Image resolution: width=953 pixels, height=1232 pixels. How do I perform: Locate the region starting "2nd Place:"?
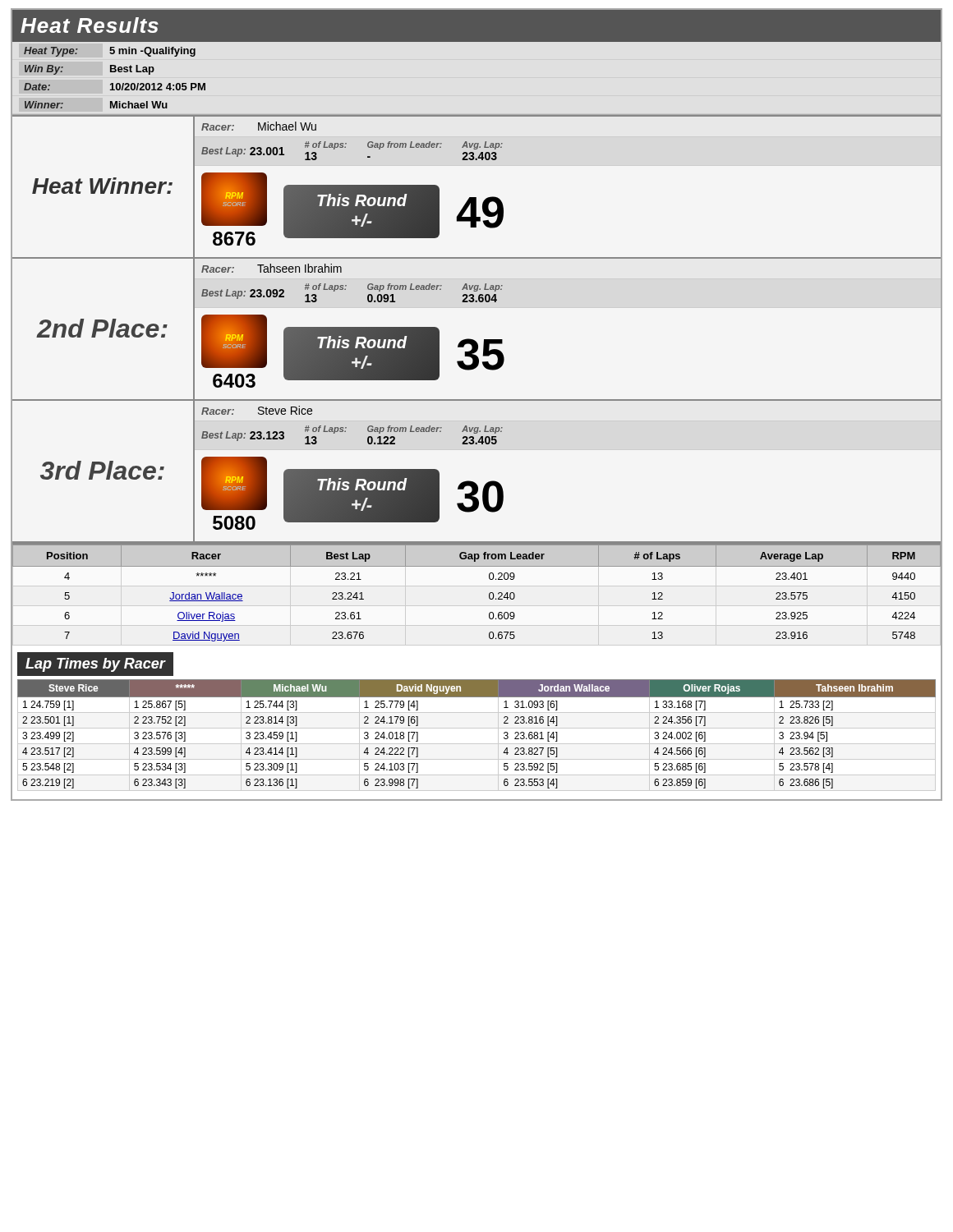coord(103,329)
